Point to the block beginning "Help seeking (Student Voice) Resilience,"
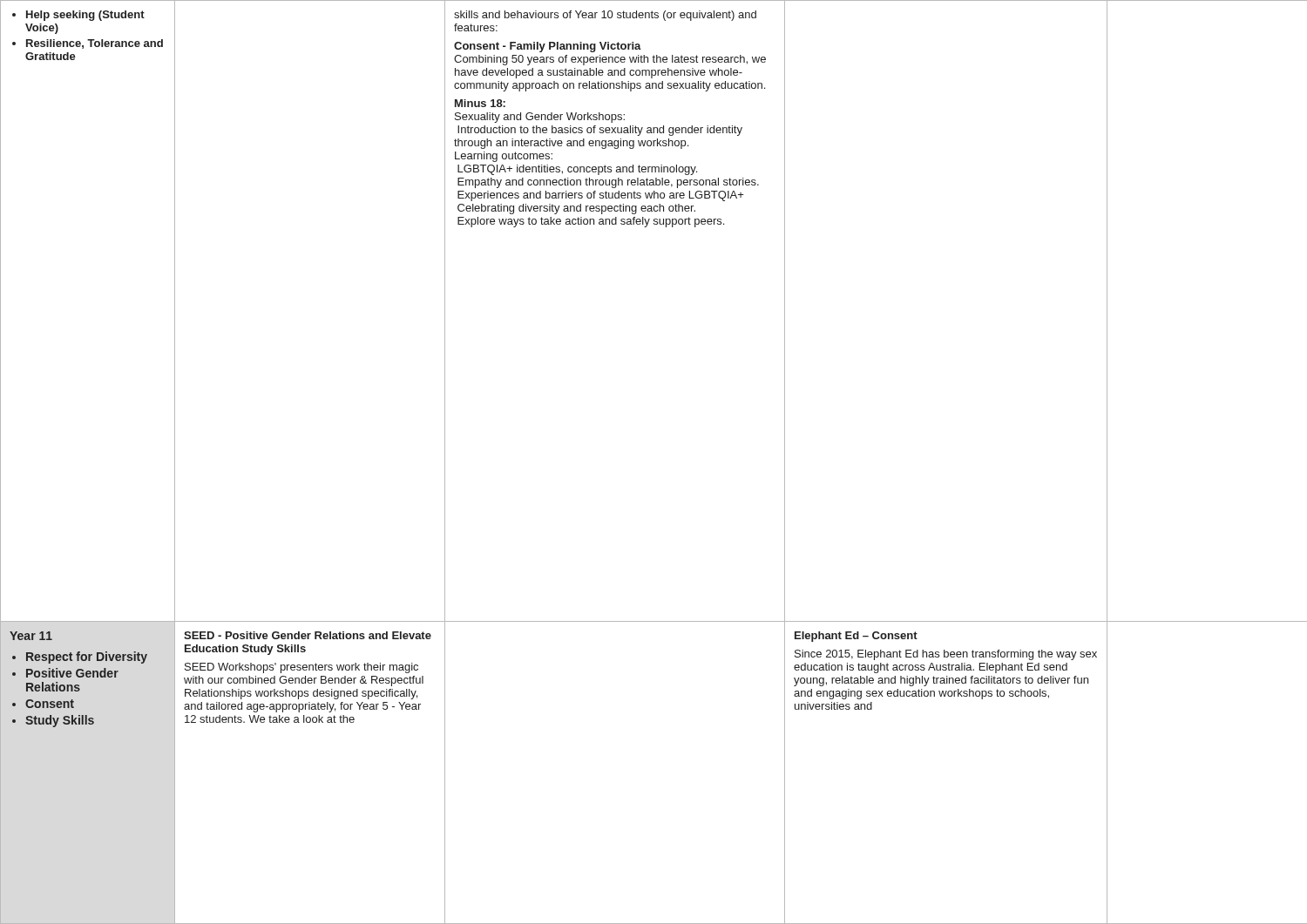The width and height of the screenshot is (1307, 924). 88,35
